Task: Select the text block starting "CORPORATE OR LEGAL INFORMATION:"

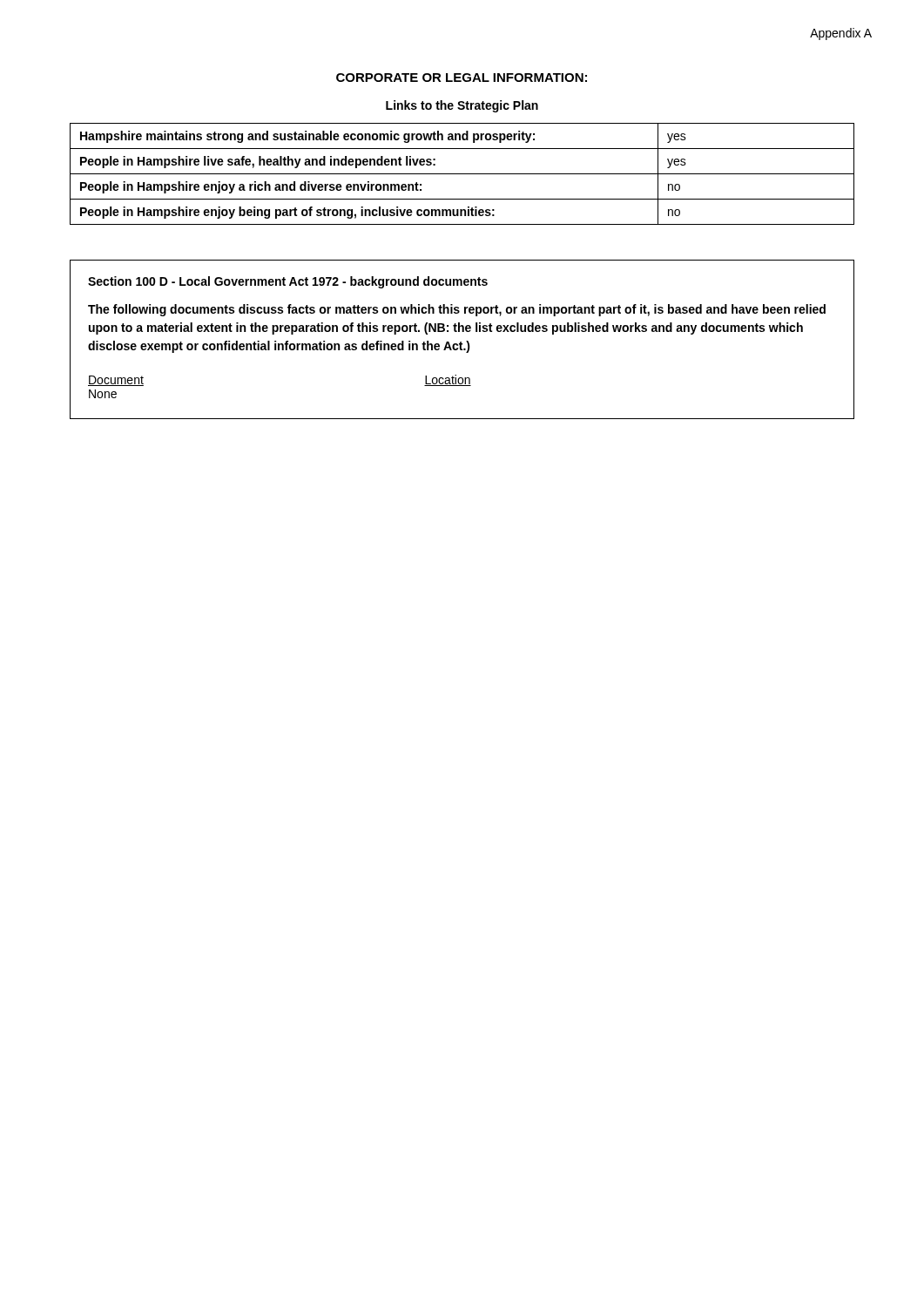Action: (x=462, y=77)
